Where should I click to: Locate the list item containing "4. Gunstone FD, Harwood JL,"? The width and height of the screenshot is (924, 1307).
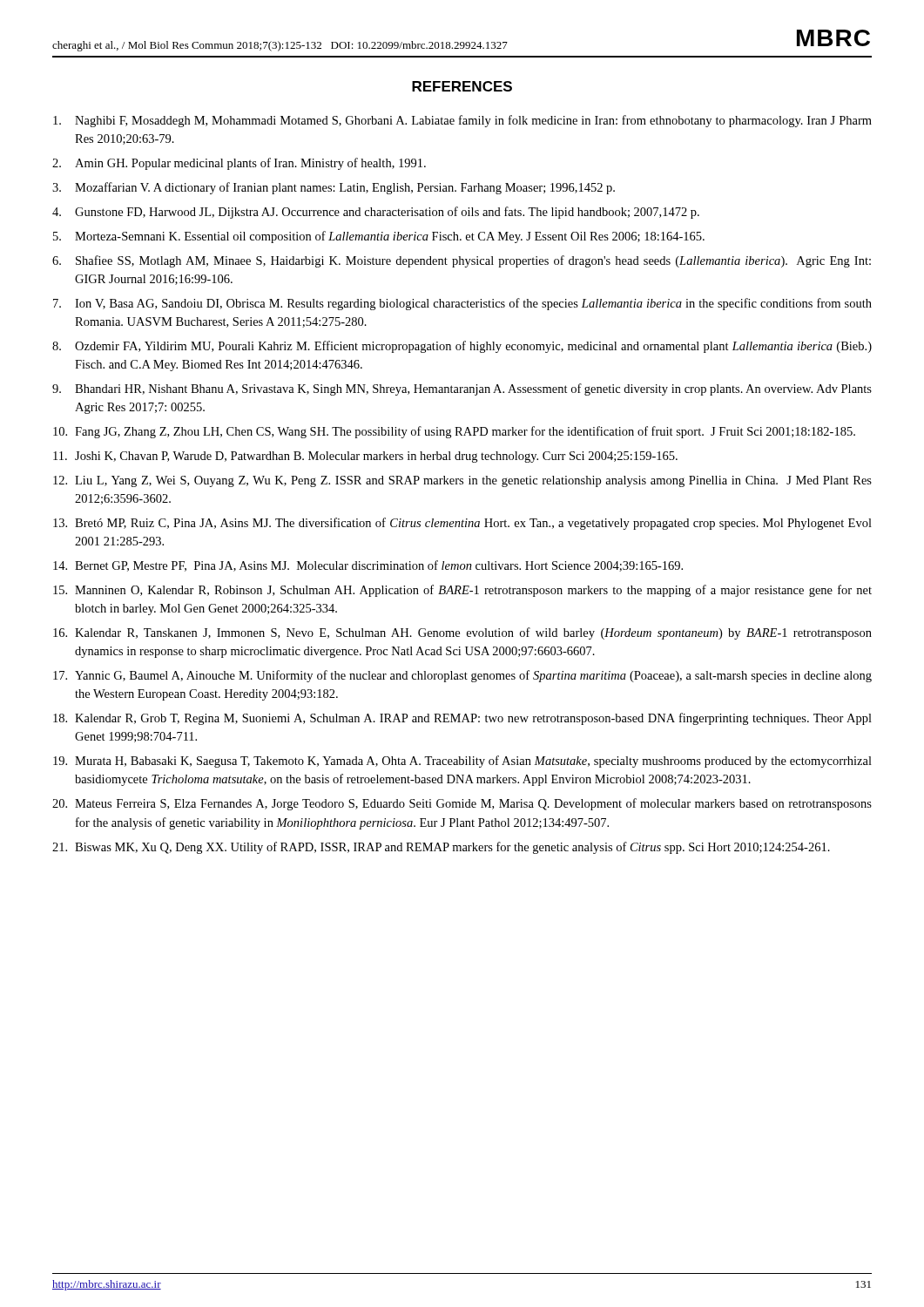click(462, 212)
